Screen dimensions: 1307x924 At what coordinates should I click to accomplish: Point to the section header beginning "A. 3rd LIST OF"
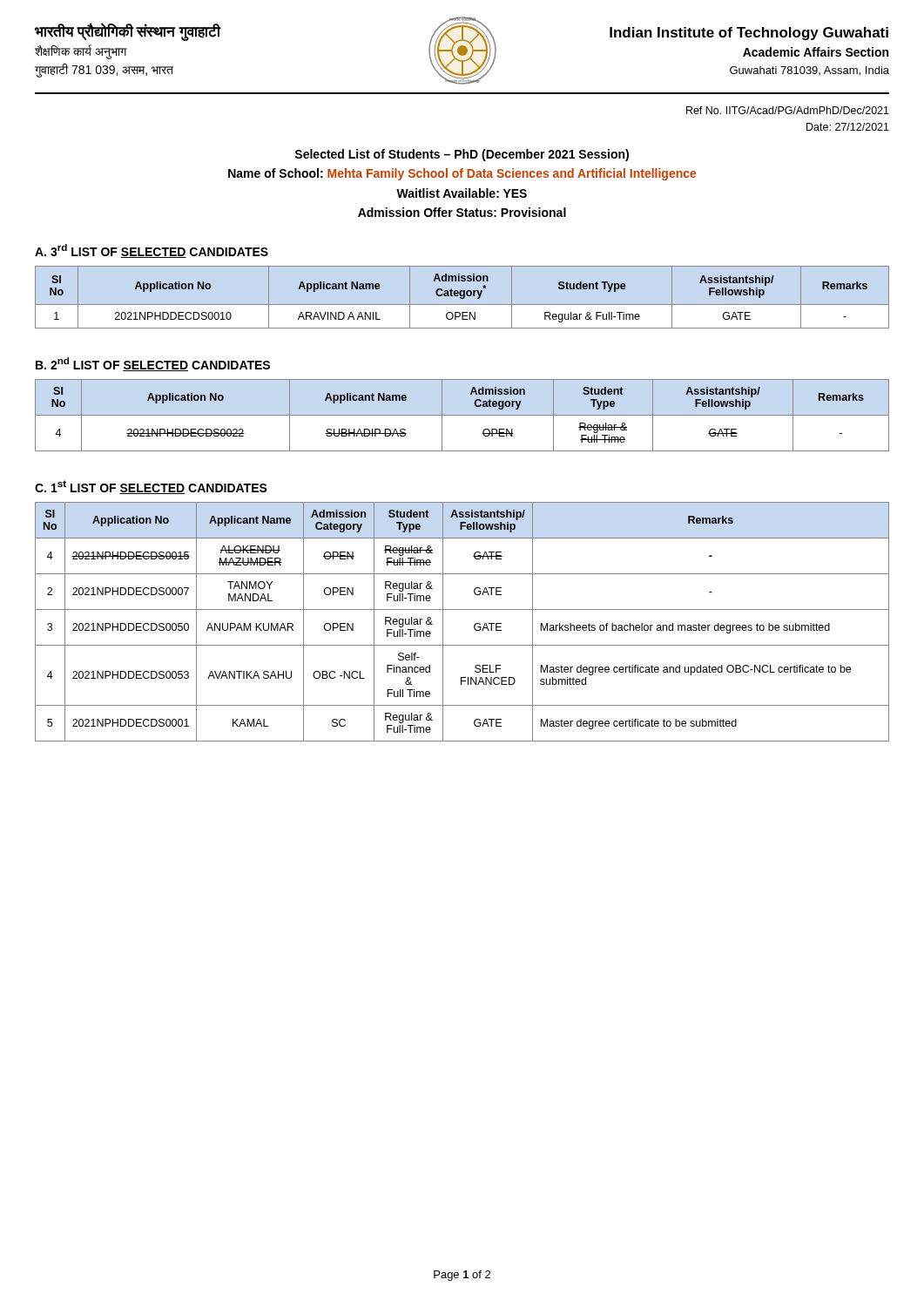pos(152,250)
